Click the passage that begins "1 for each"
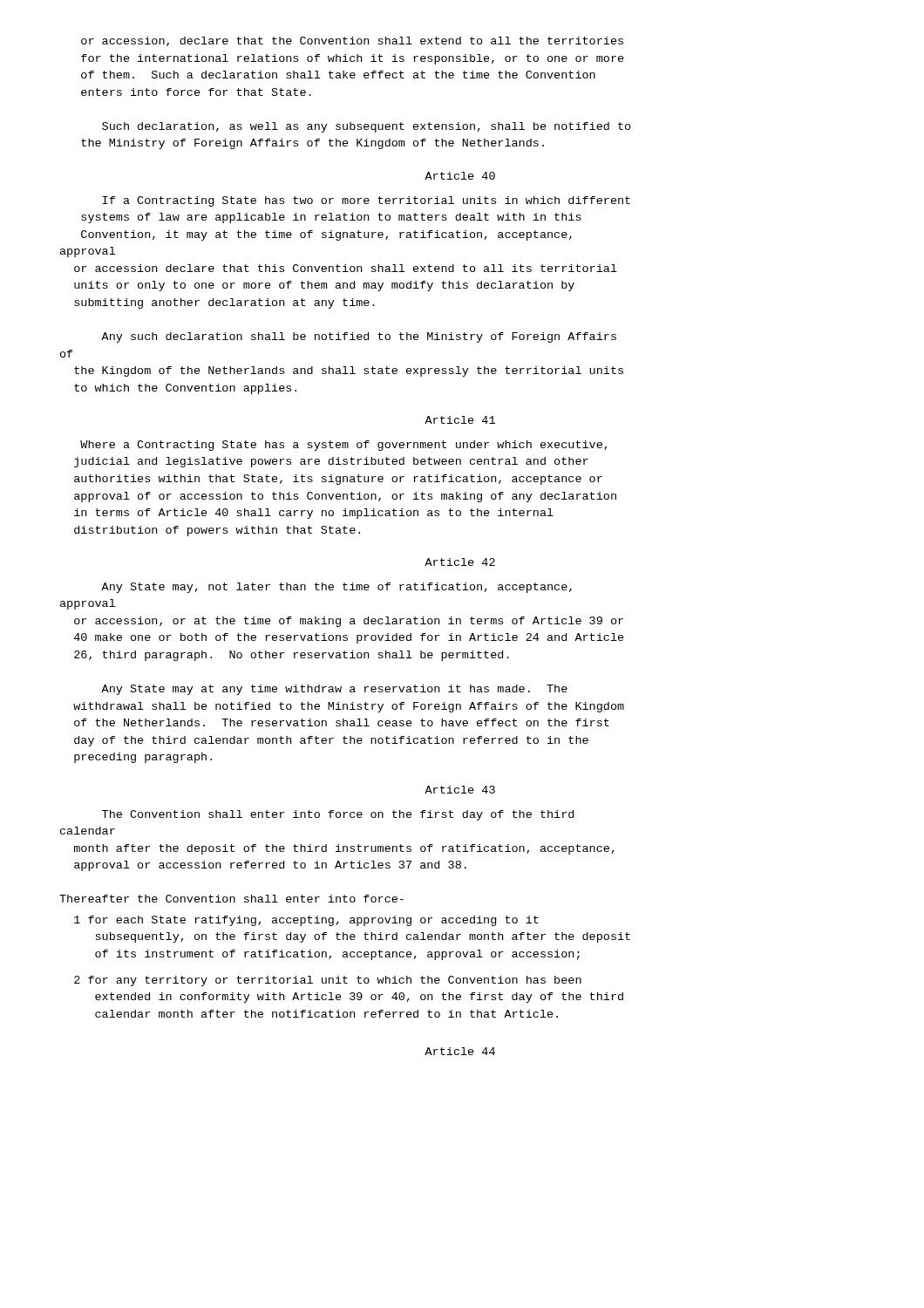Image resolution: width=924 pixels, height=1308 pixels. click(x=460, y=938)
